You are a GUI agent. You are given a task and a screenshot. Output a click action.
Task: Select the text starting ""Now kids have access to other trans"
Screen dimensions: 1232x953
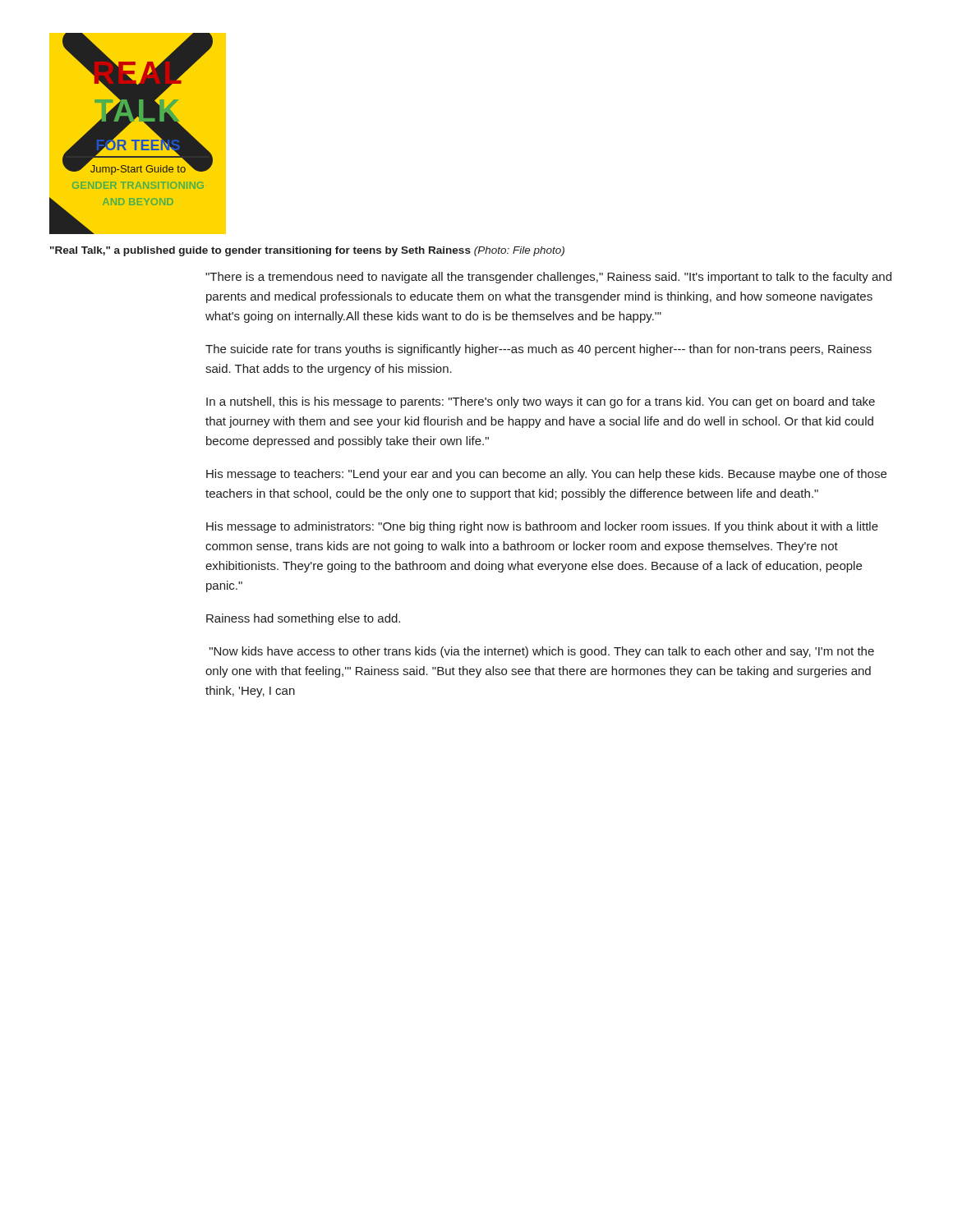(x=540, y=671)
